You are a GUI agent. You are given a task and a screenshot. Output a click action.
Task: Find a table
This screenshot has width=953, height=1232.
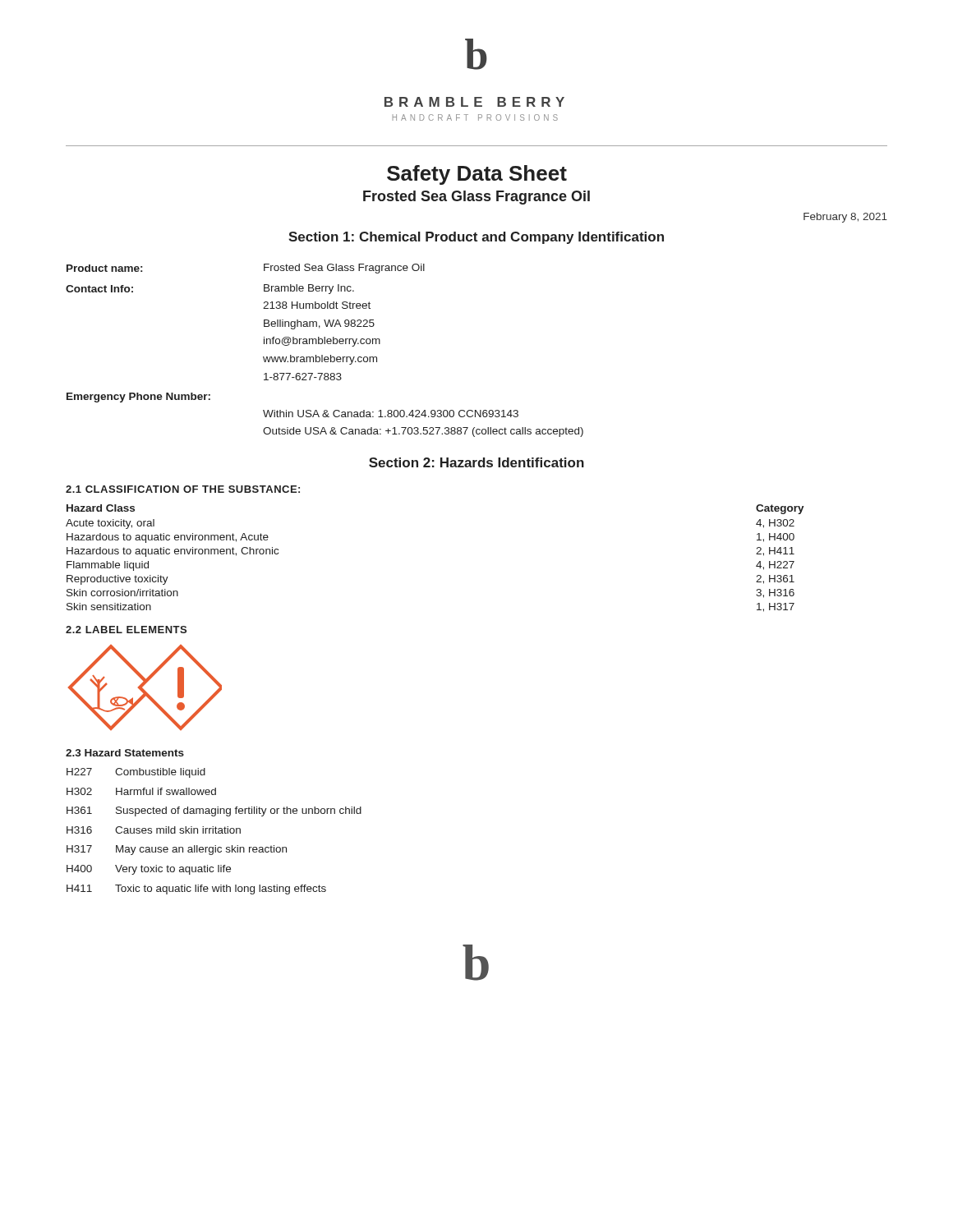pos(476,557)
